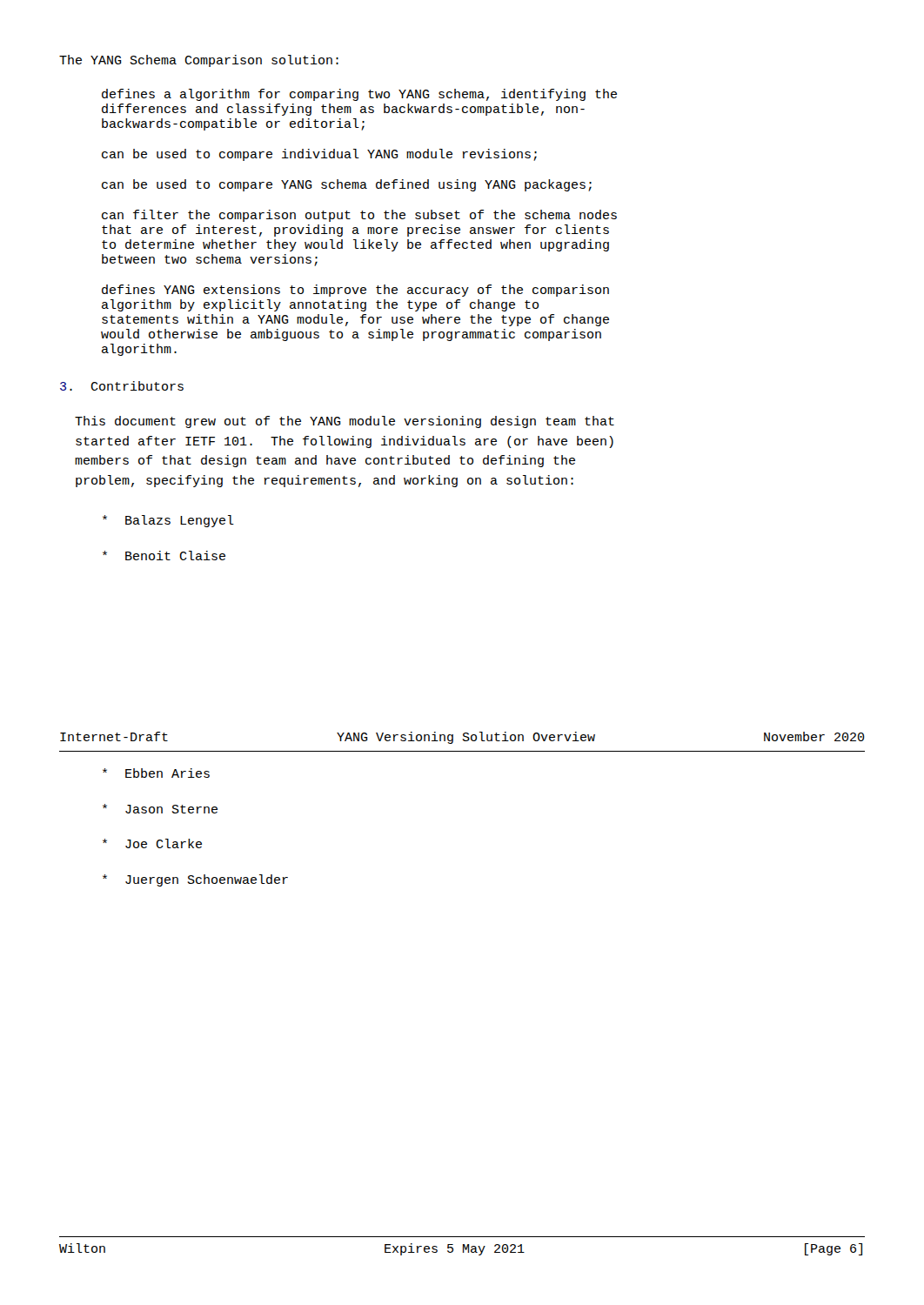Select the section header containing "3. Contributors"
924x1305 pixels.
(122, 387)
